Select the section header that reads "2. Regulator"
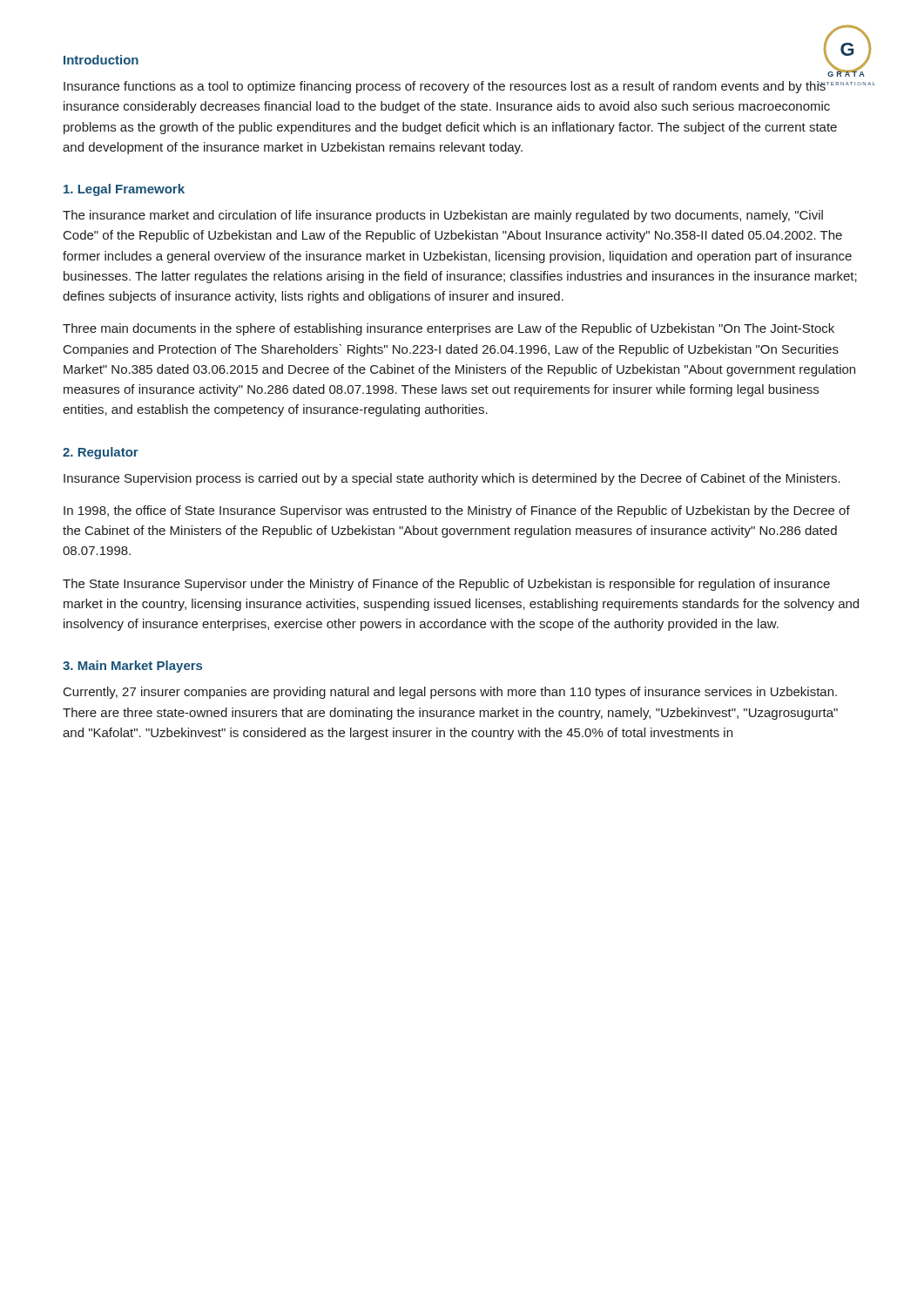 [x=100, y=451]
